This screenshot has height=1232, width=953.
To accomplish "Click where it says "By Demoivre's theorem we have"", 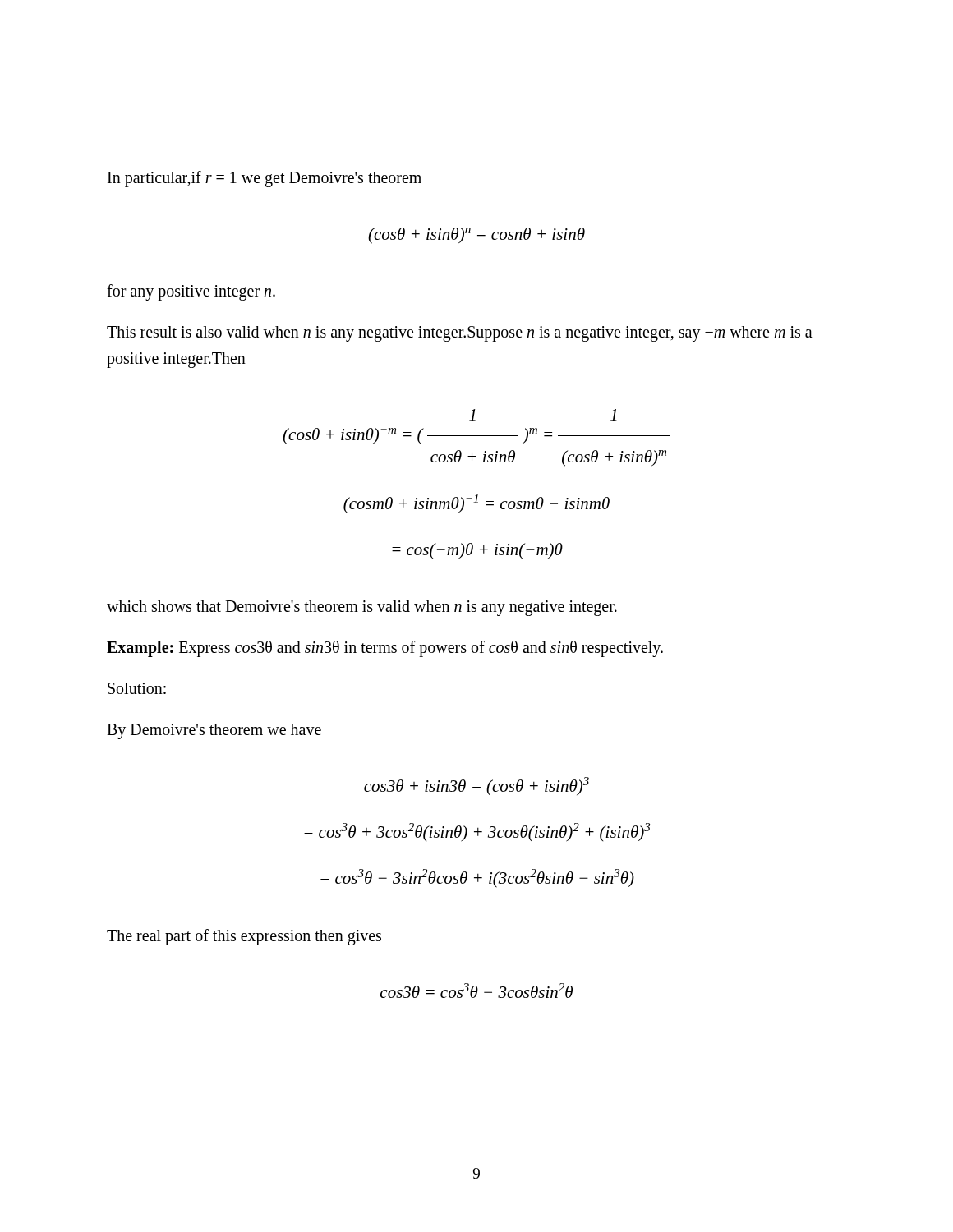I will [x=214, y=729].
